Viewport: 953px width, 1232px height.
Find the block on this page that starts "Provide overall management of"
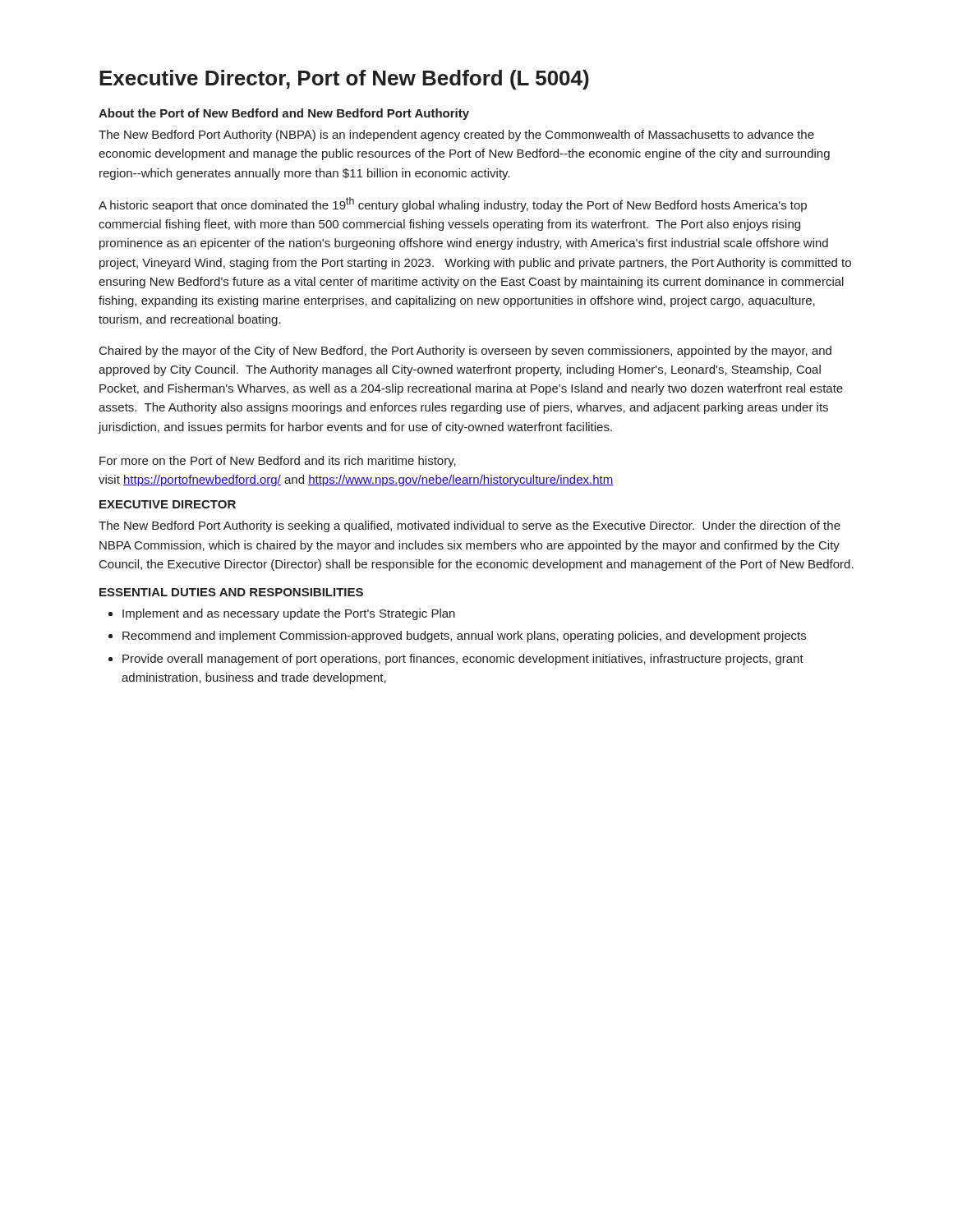coord(488,667)
